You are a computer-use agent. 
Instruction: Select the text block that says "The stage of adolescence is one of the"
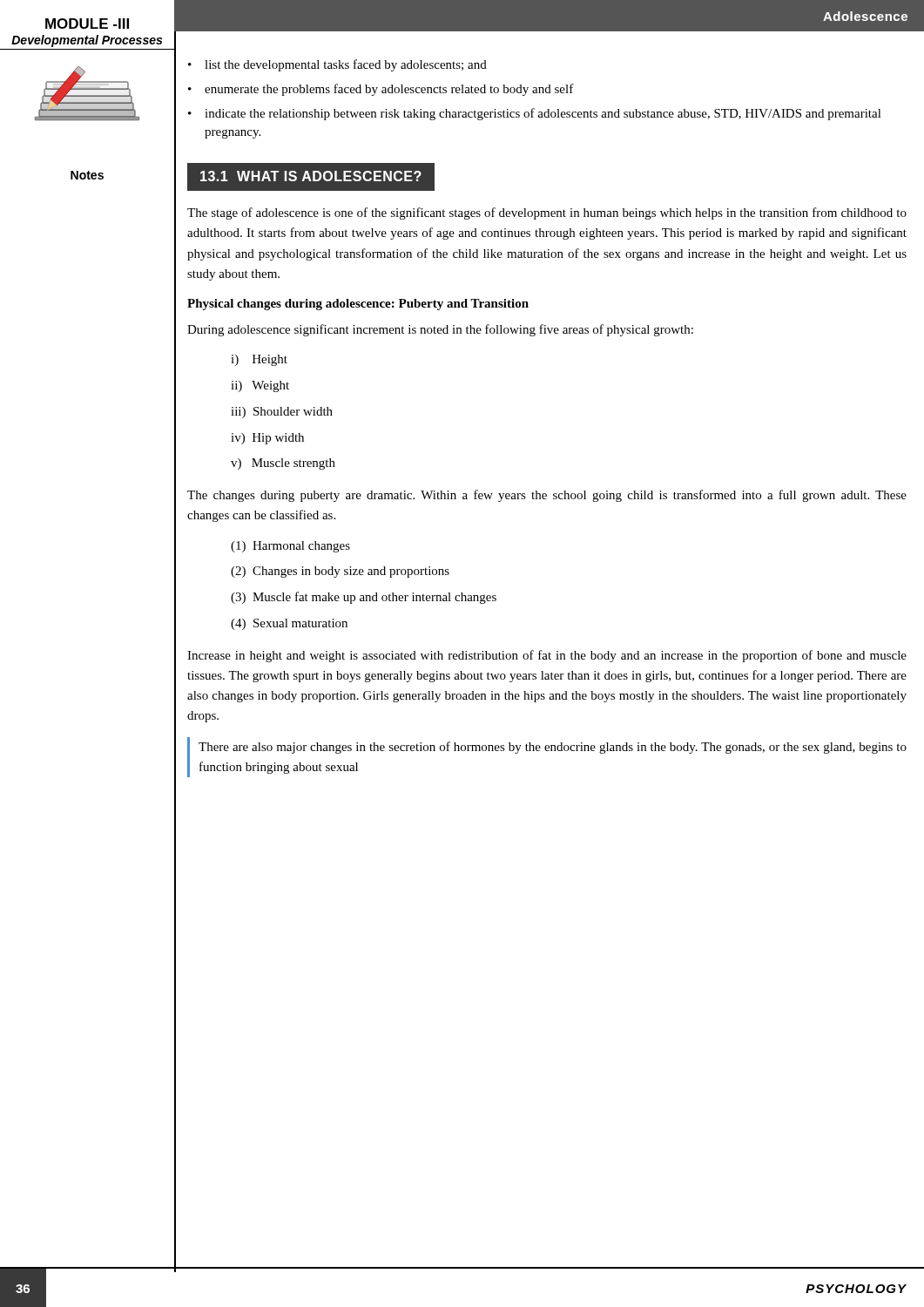tap(547, 243)
